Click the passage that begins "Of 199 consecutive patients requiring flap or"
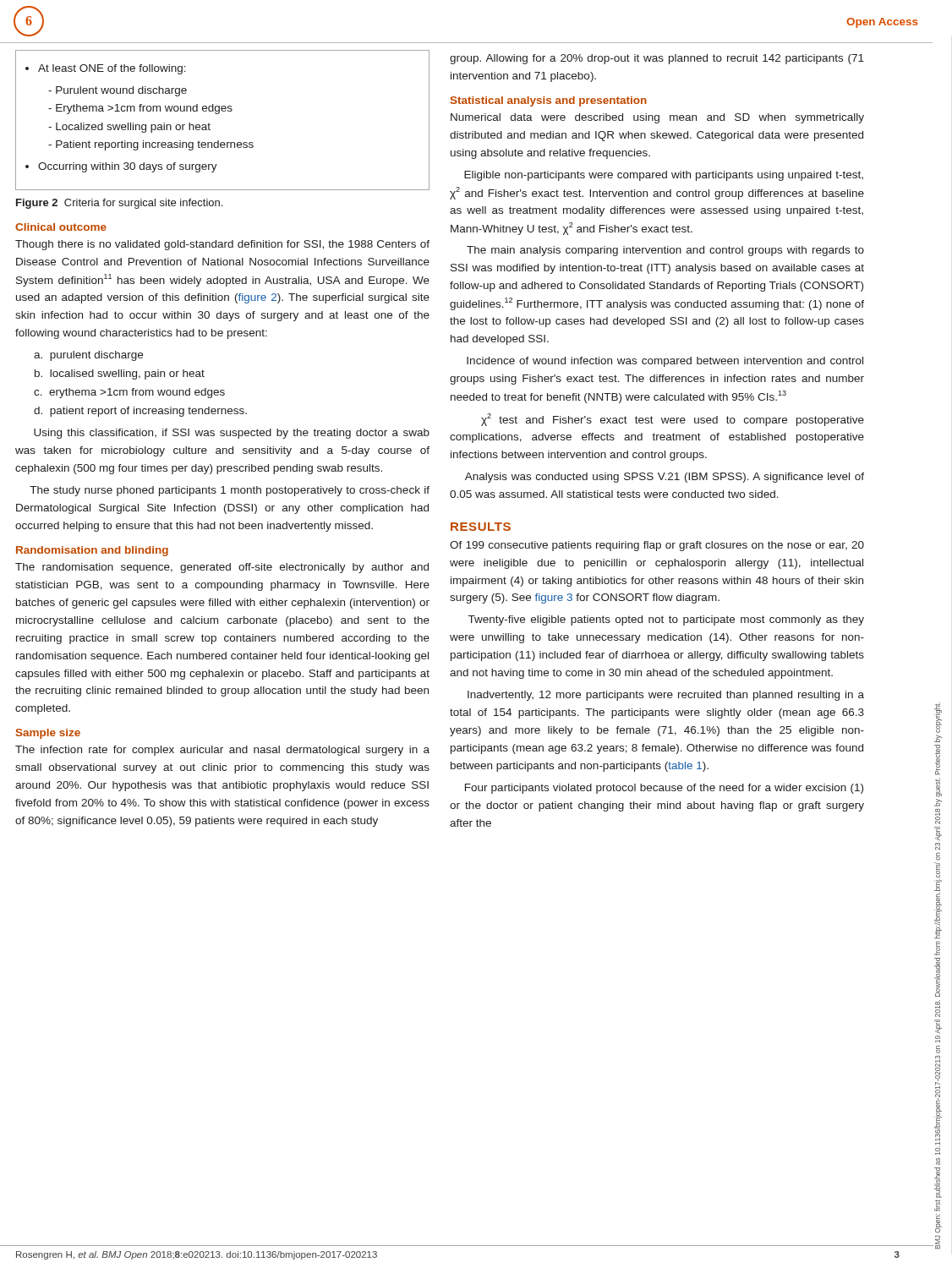This screenshot has height=1268, width=952. tap(657, 571)
